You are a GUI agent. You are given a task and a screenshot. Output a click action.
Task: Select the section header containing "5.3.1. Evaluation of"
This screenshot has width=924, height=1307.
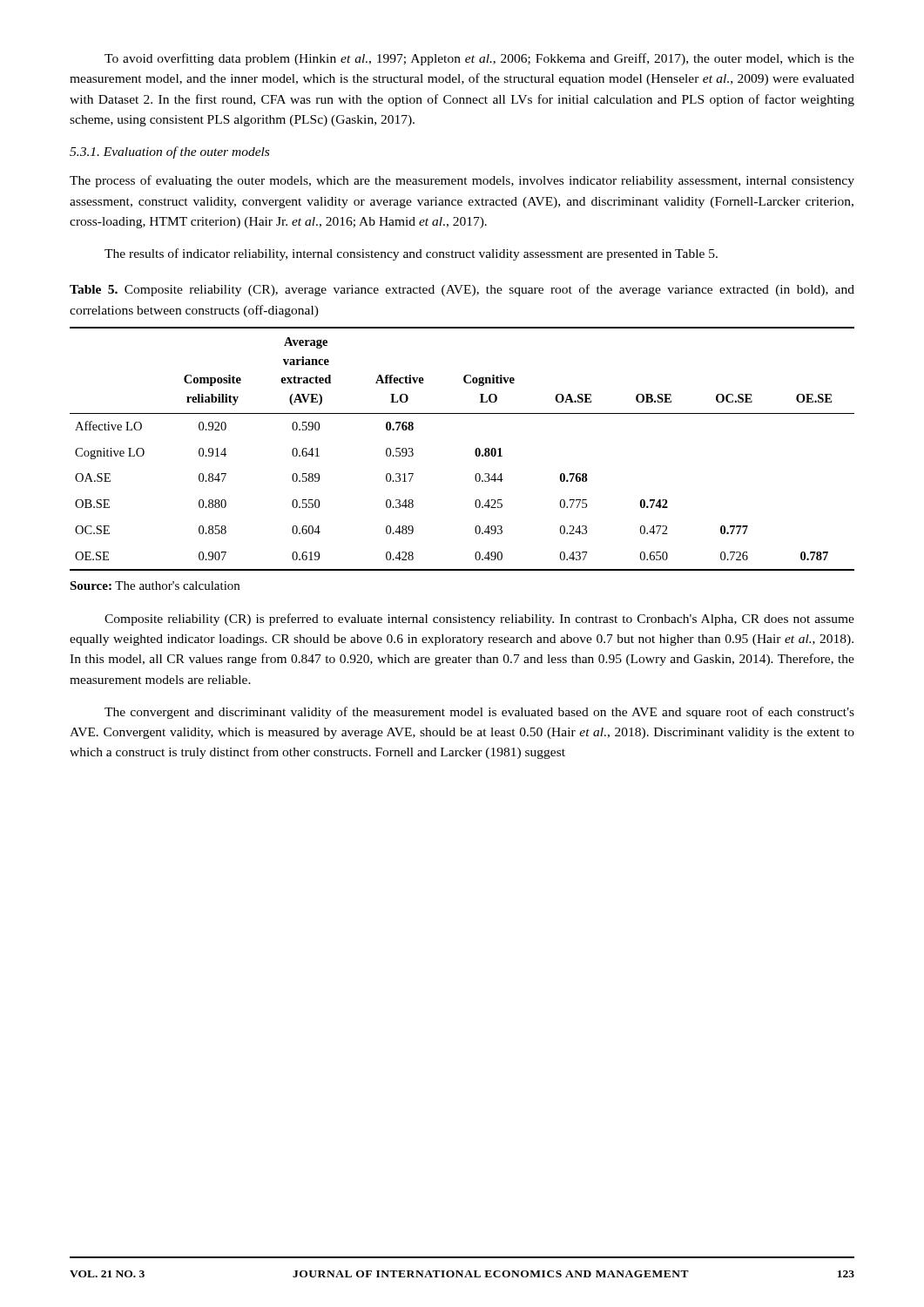pos(170,151)
